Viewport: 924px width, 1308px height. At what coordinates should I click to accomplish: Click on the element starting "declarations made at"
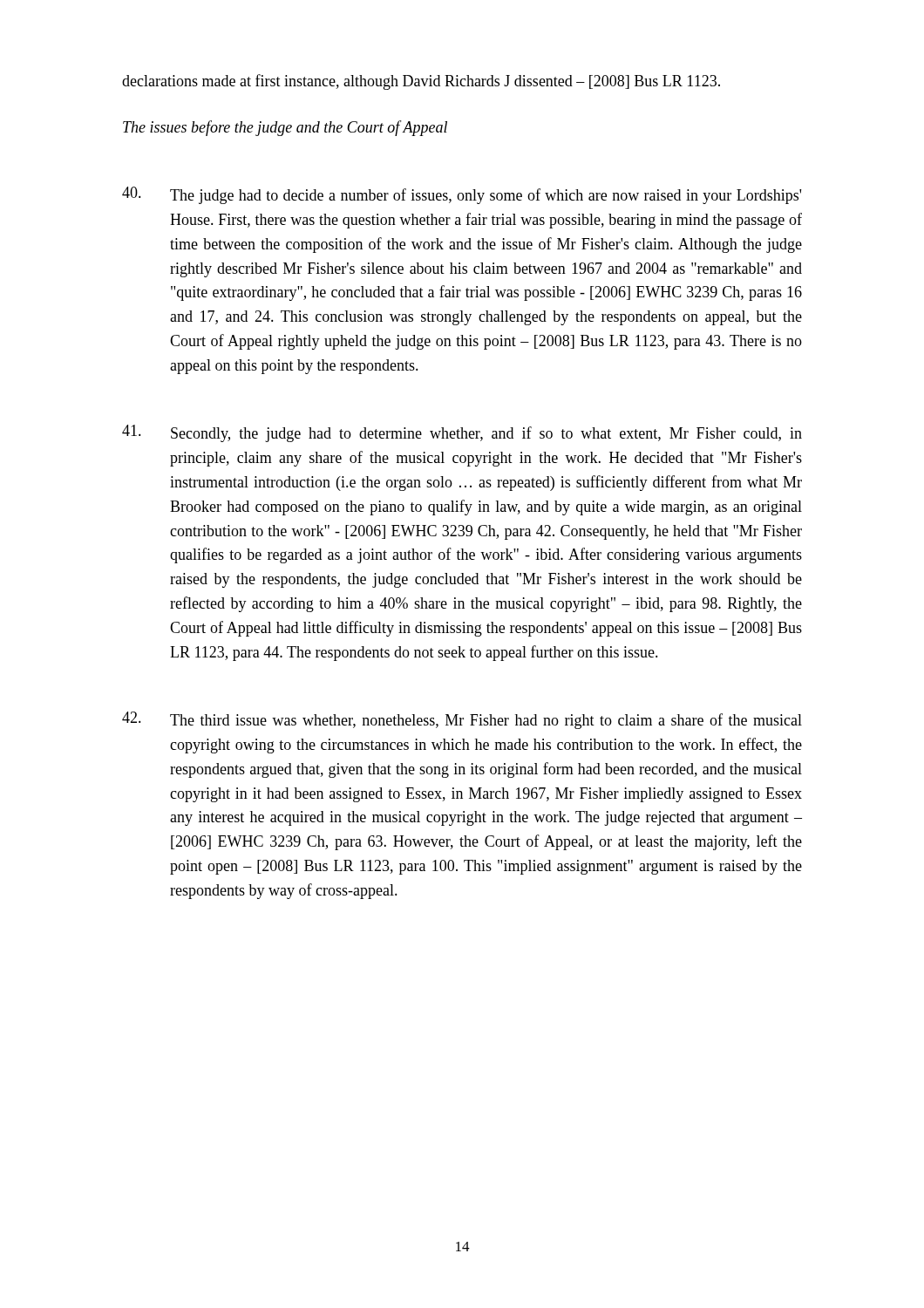tap(422, 81)
